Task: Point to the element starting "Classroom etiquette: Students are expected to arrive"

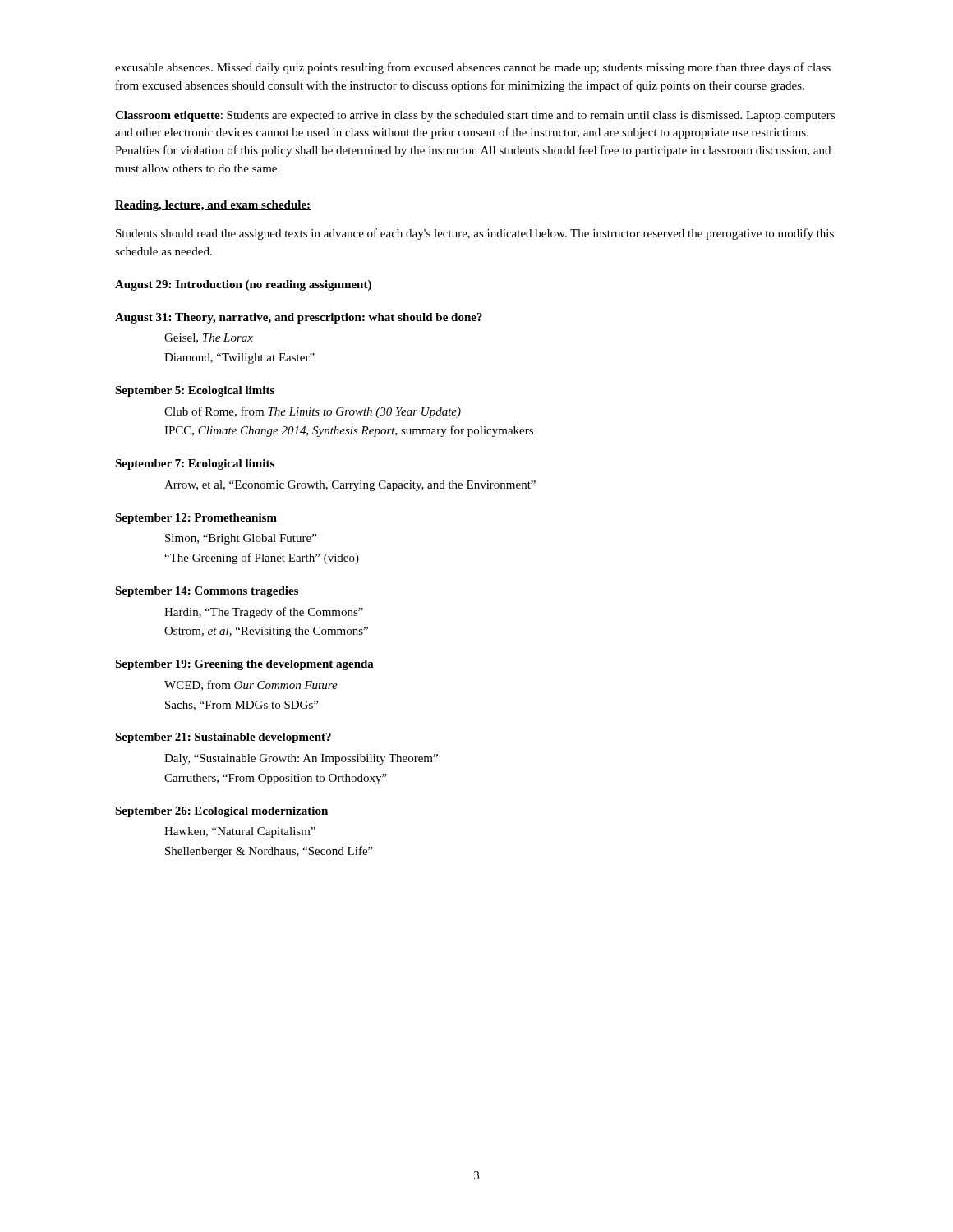Action: tap(475, 141)
